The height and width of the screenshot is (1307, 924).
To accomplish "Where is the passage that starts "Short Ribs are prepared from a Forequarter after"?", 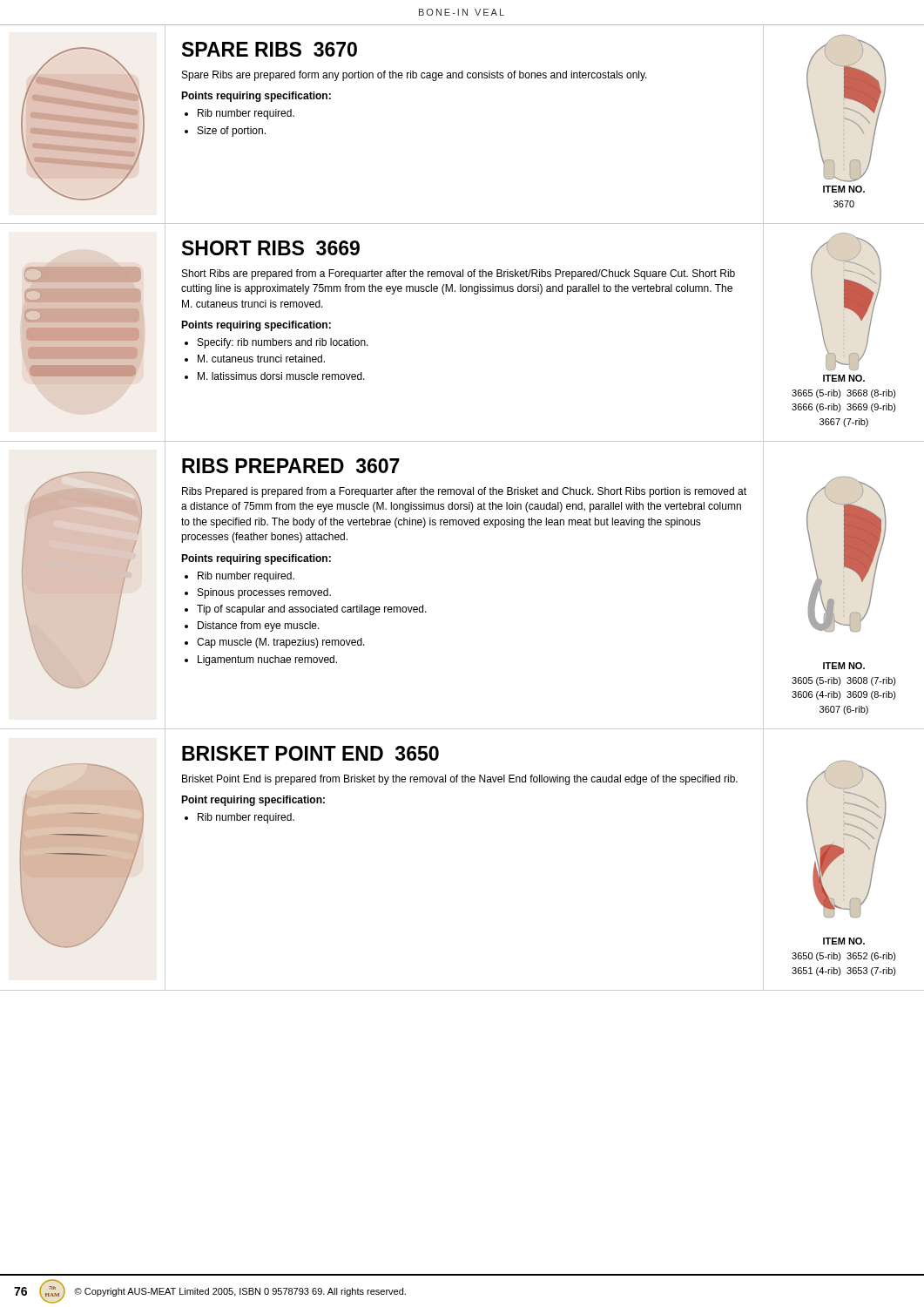I will click(x=458, y=289).
